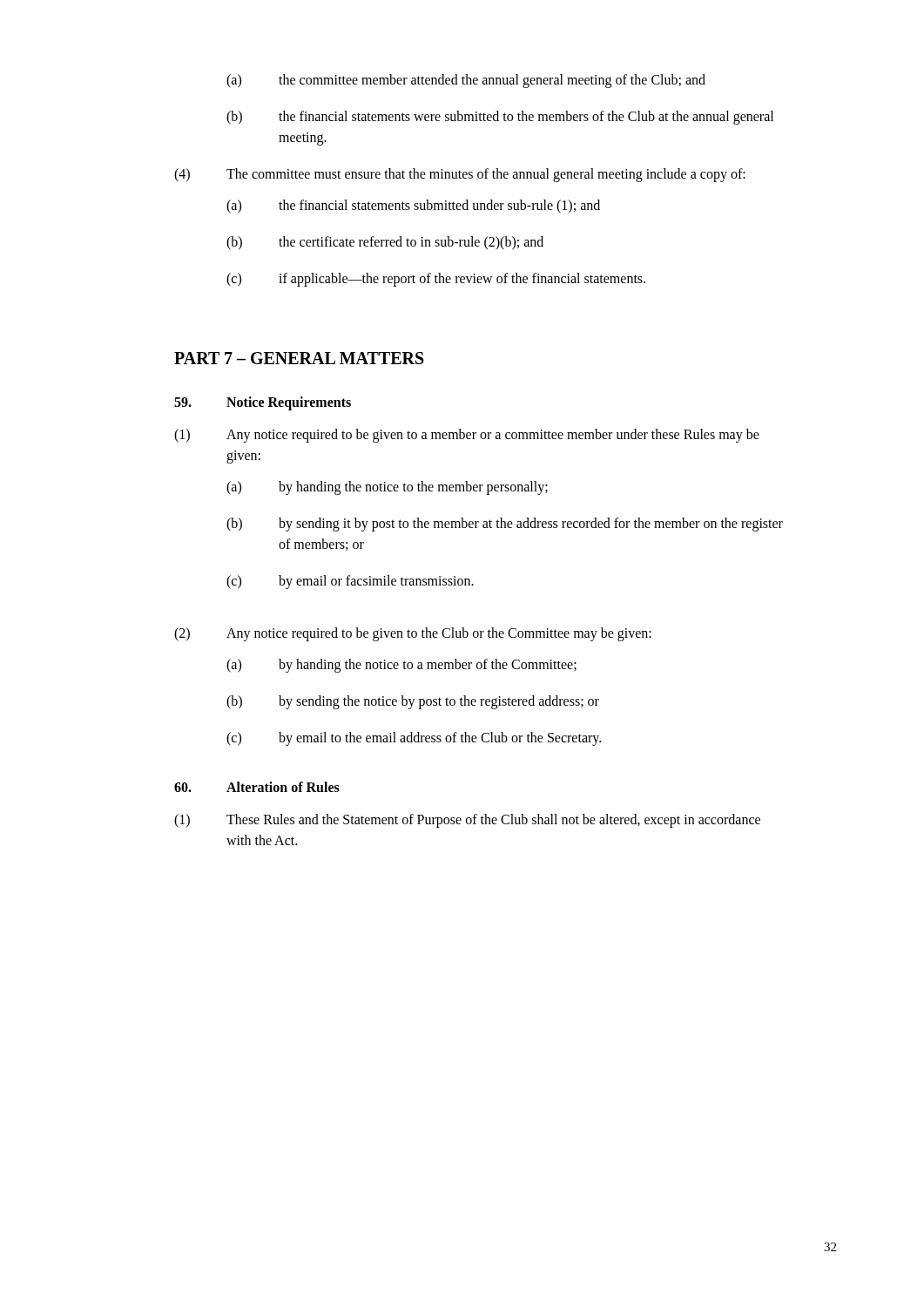924x1307 pixels.
Task: Find the region starting "(1) Any notice required to be given"
Action: tap(479, 516)
